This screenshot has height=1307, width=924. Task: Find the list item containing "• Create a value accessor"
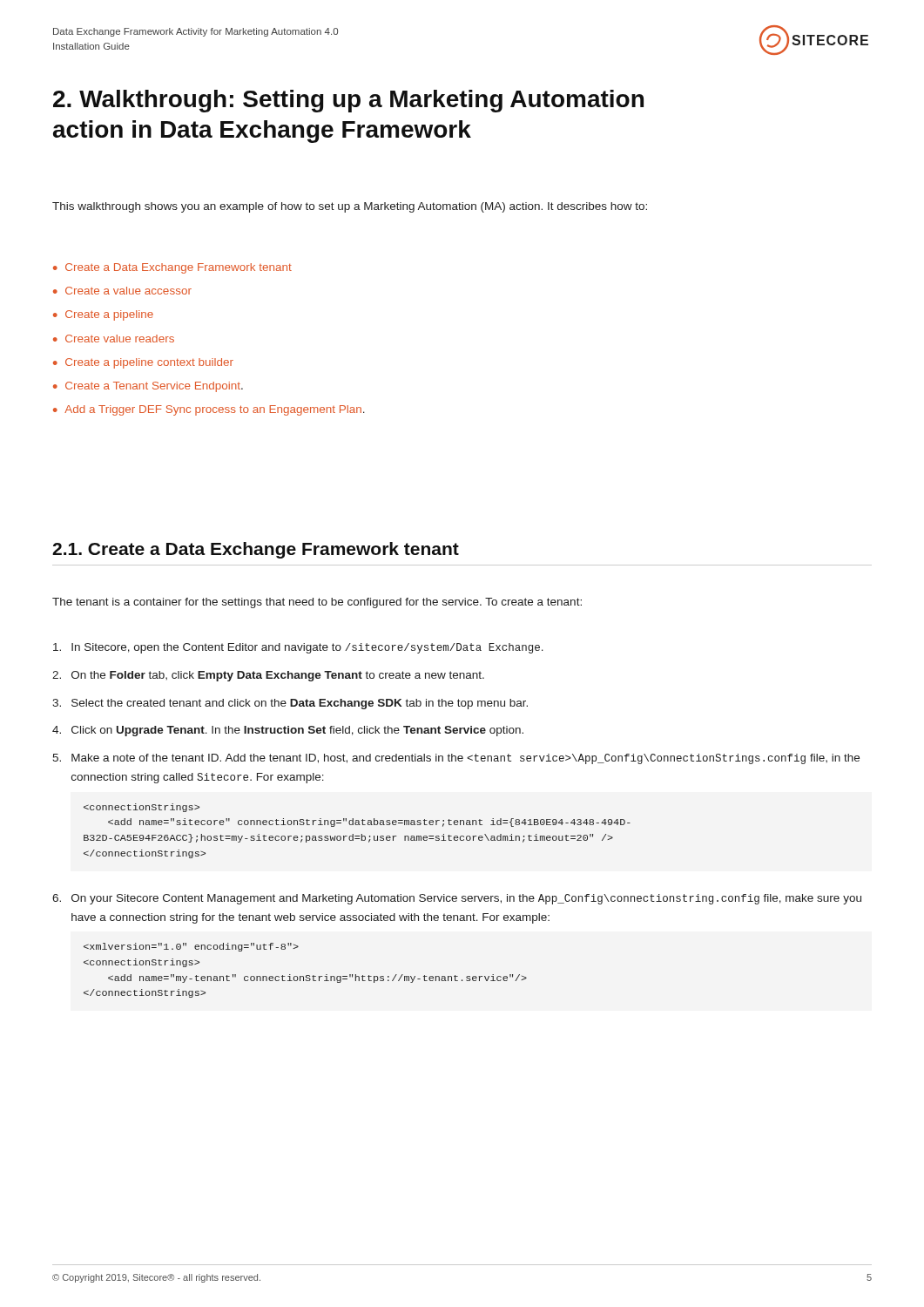[122, 293]
